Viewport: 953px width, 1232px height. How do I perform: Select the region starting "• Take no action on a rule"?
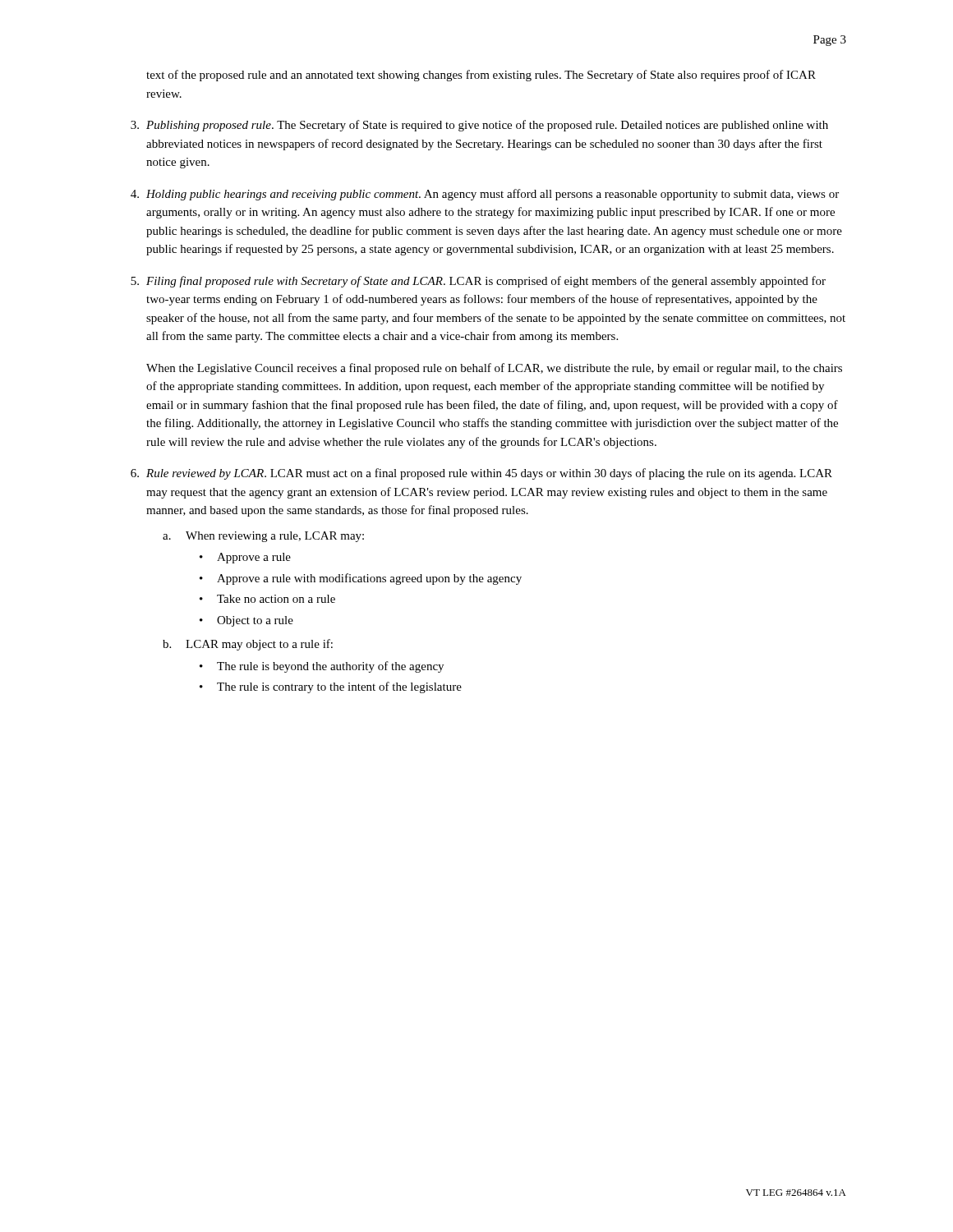[x=267, y=599]
